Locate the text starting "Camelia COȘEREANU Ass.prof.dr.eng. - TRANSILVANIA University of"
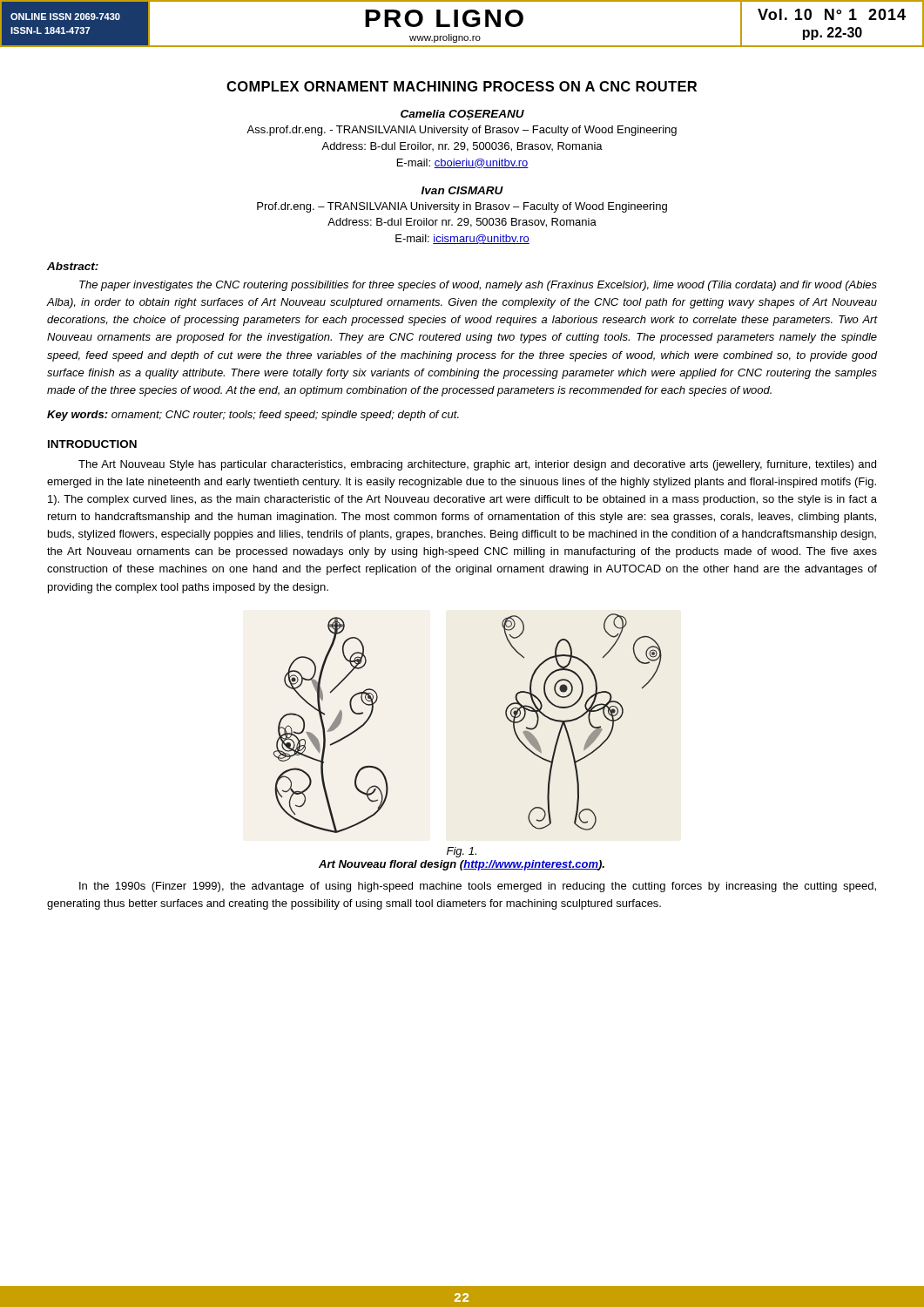This screenshot has width=924, height=1307. click(x=462, y=139)
